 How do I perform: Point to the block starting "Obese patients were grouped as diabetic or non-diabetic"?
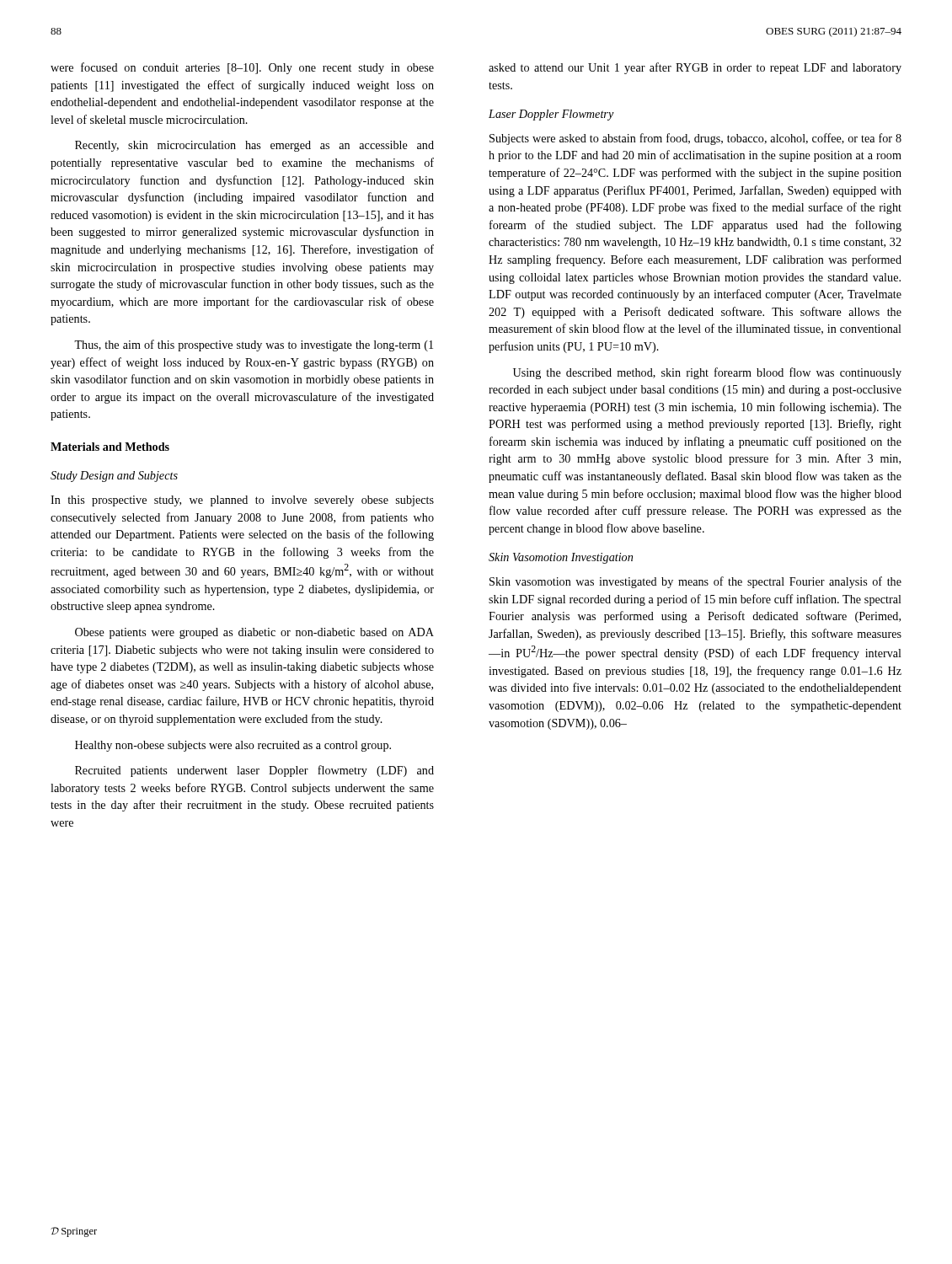242,676
